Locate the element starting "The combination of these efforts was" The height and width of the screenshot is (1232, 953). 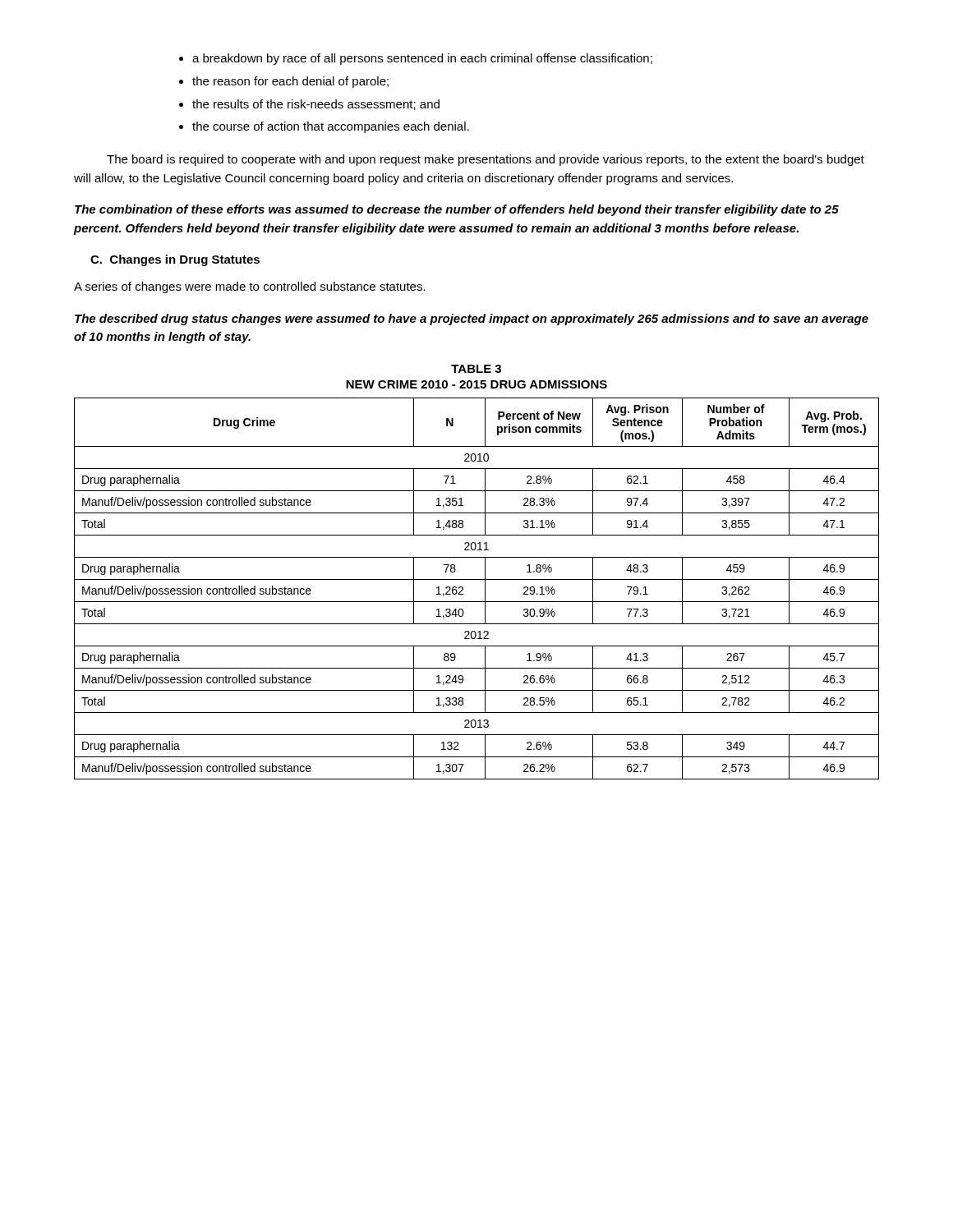[456, 218]
